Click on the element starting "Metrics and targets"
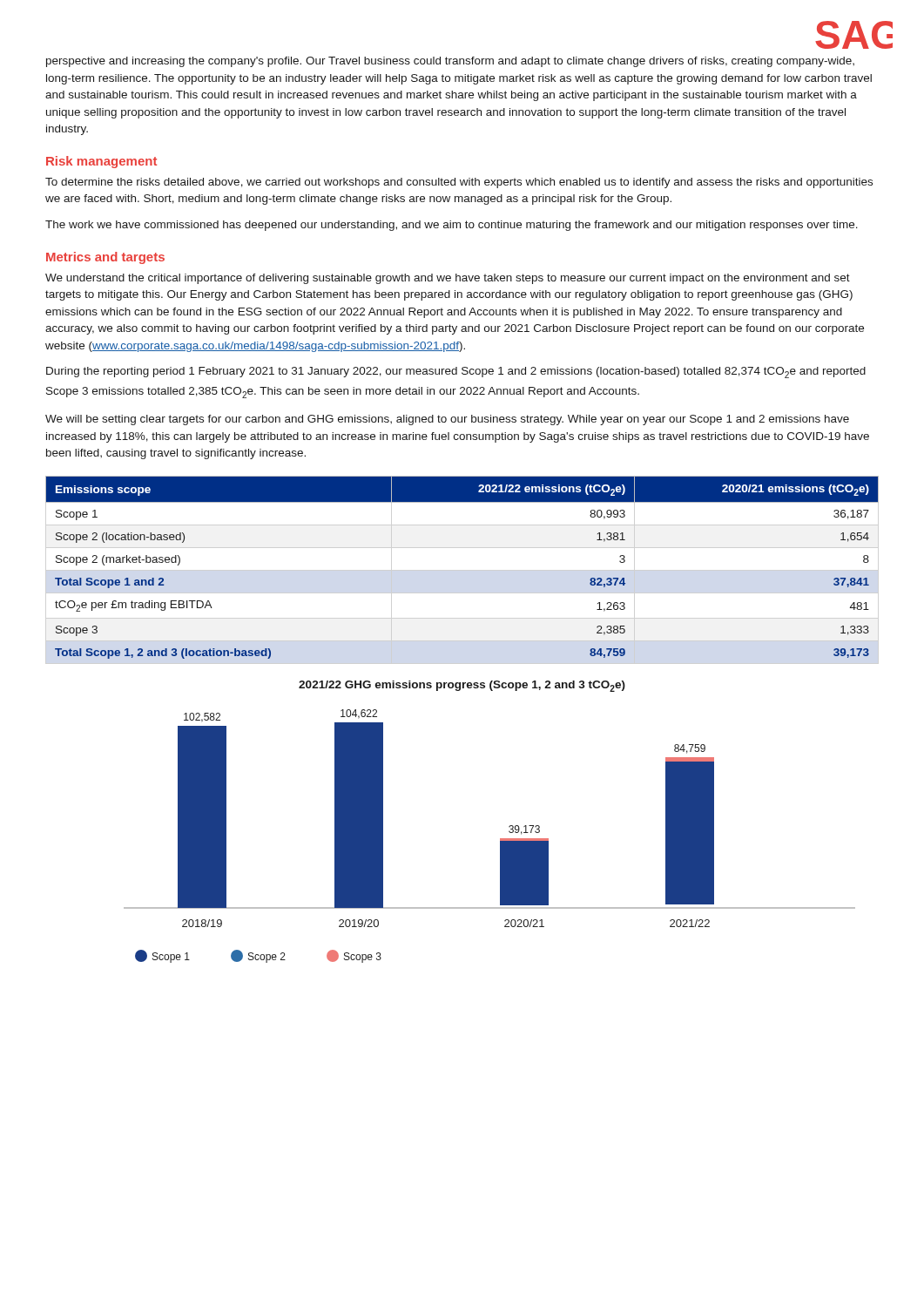This screenshot has height=1307, width=924. pyautogui.click(x=105, y=256)
